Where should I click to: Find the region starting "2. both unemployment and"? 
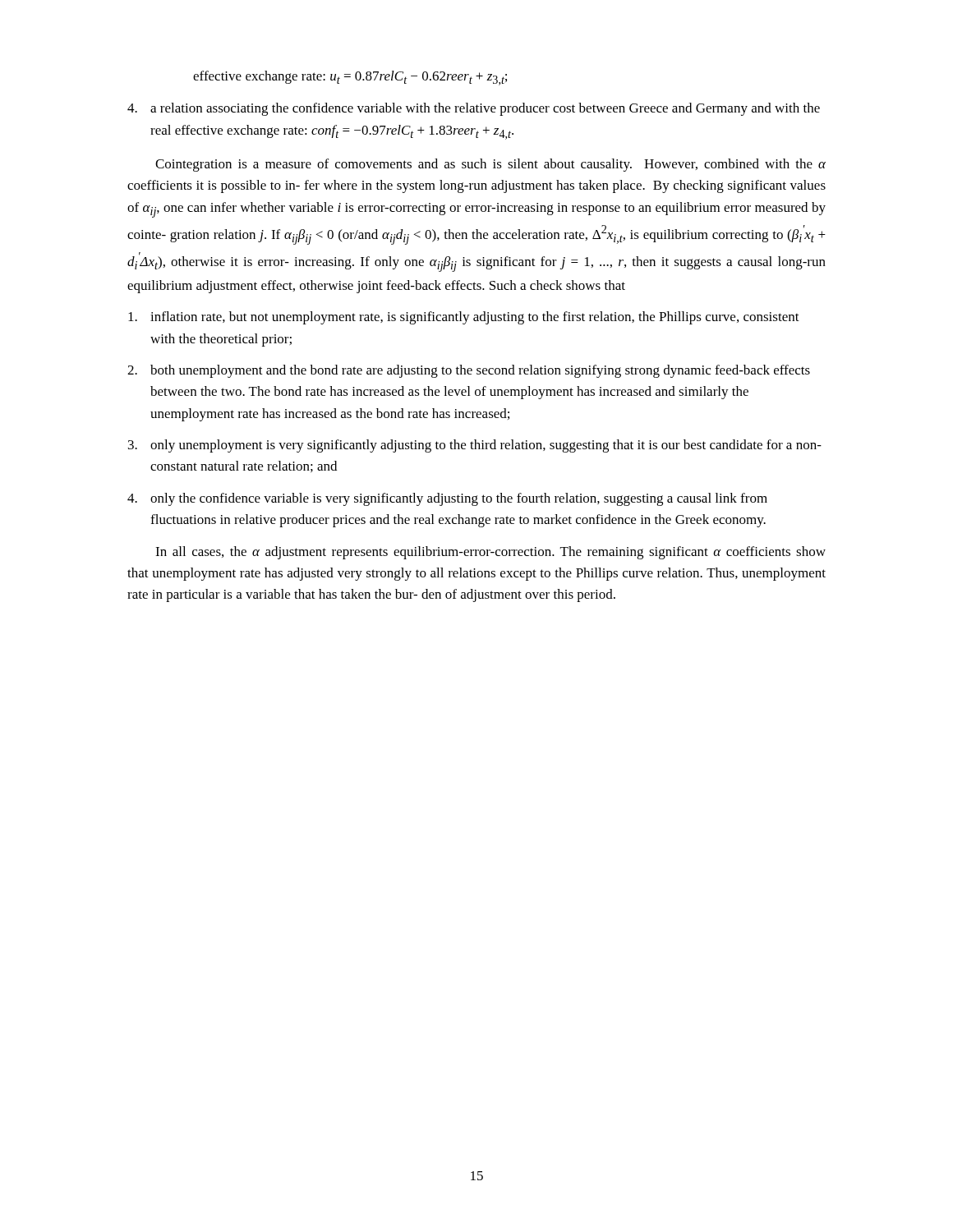point(476,392)
